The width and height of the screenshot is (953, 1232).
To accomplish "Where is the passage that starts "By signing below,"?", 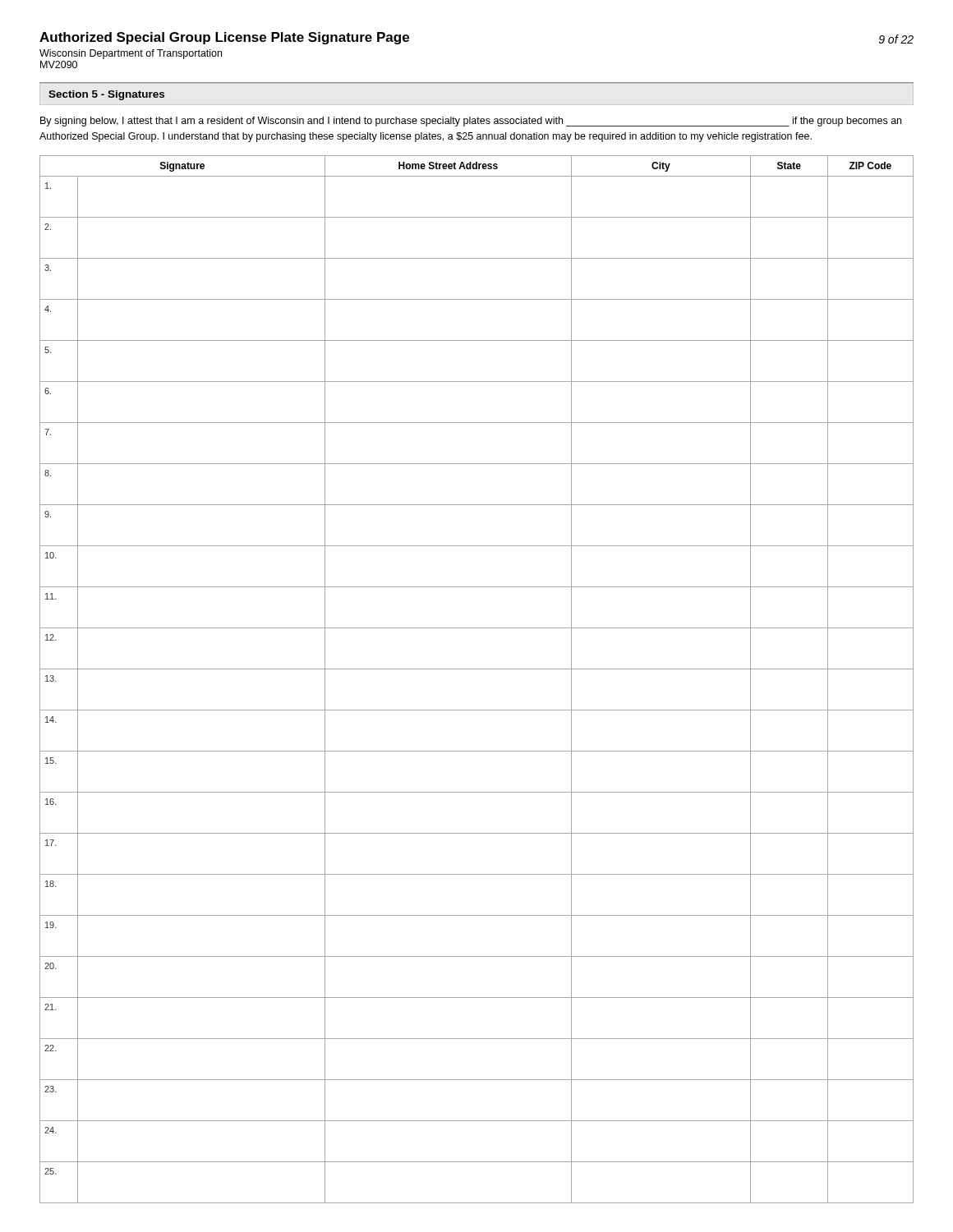I will pos(471,129).
